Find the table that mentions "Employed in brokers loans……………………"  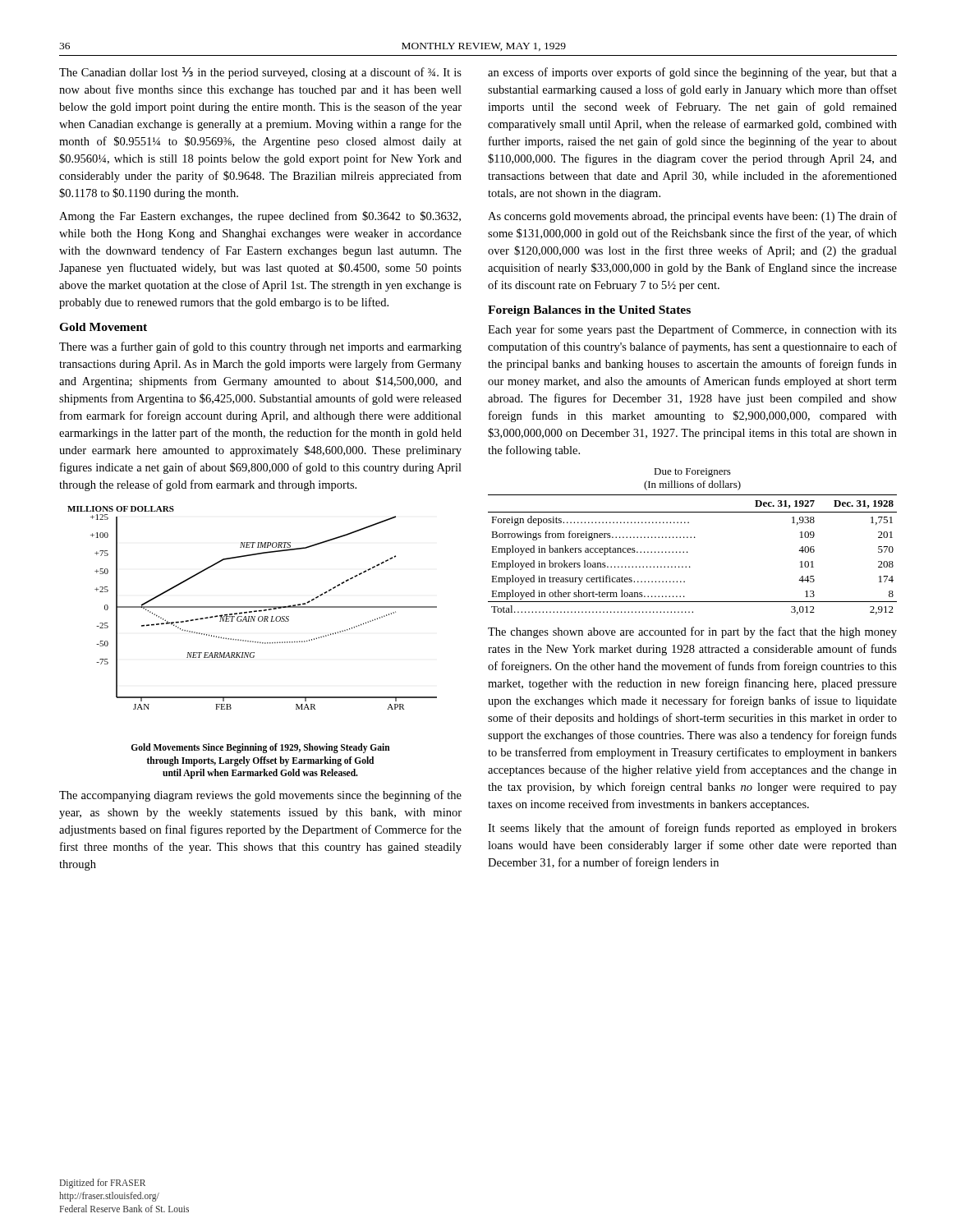pyautogui.click(x=692, y=556)
